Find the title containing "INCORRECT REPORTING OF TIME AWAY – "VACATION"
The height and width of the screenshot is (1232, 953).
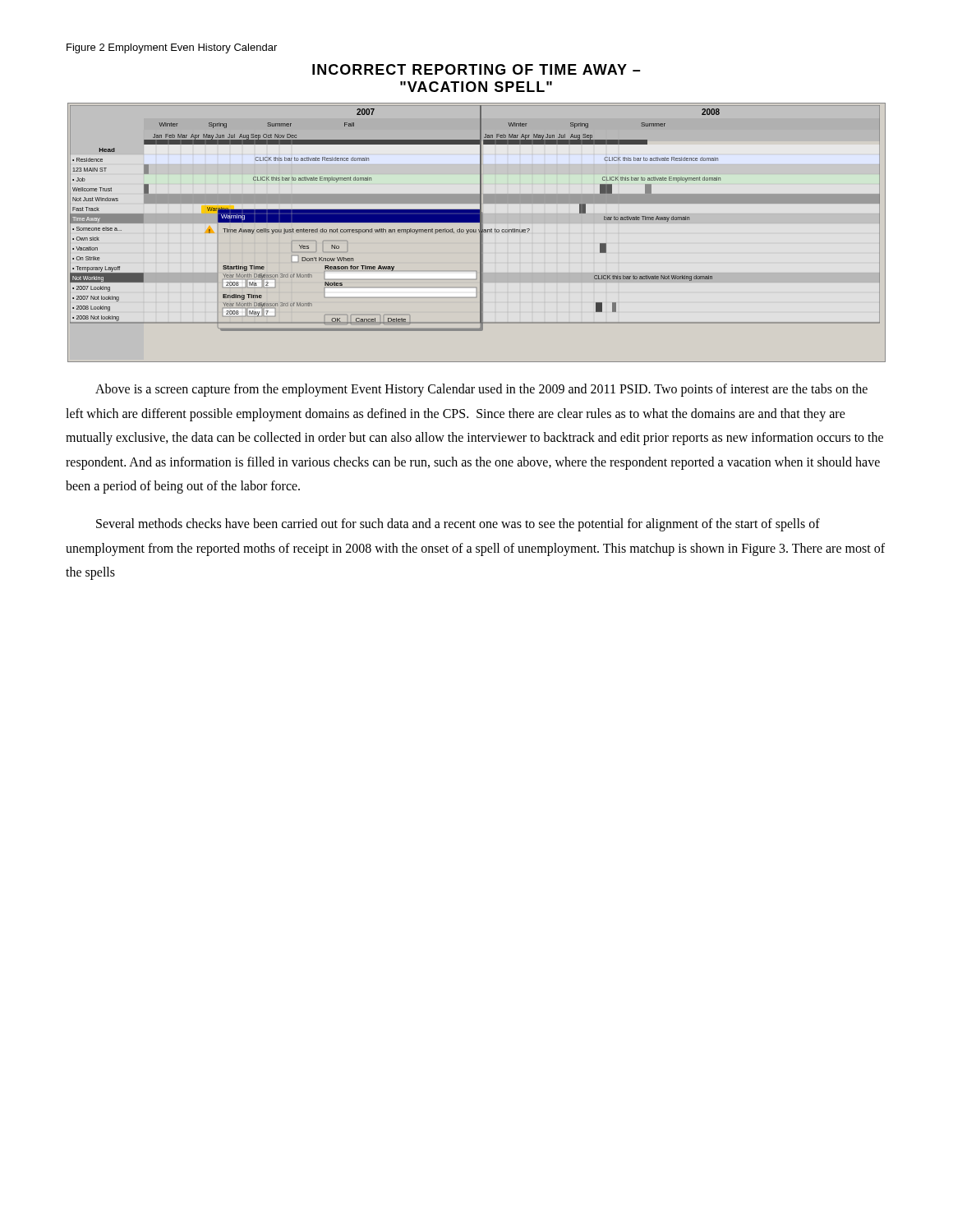click(476, 79)
